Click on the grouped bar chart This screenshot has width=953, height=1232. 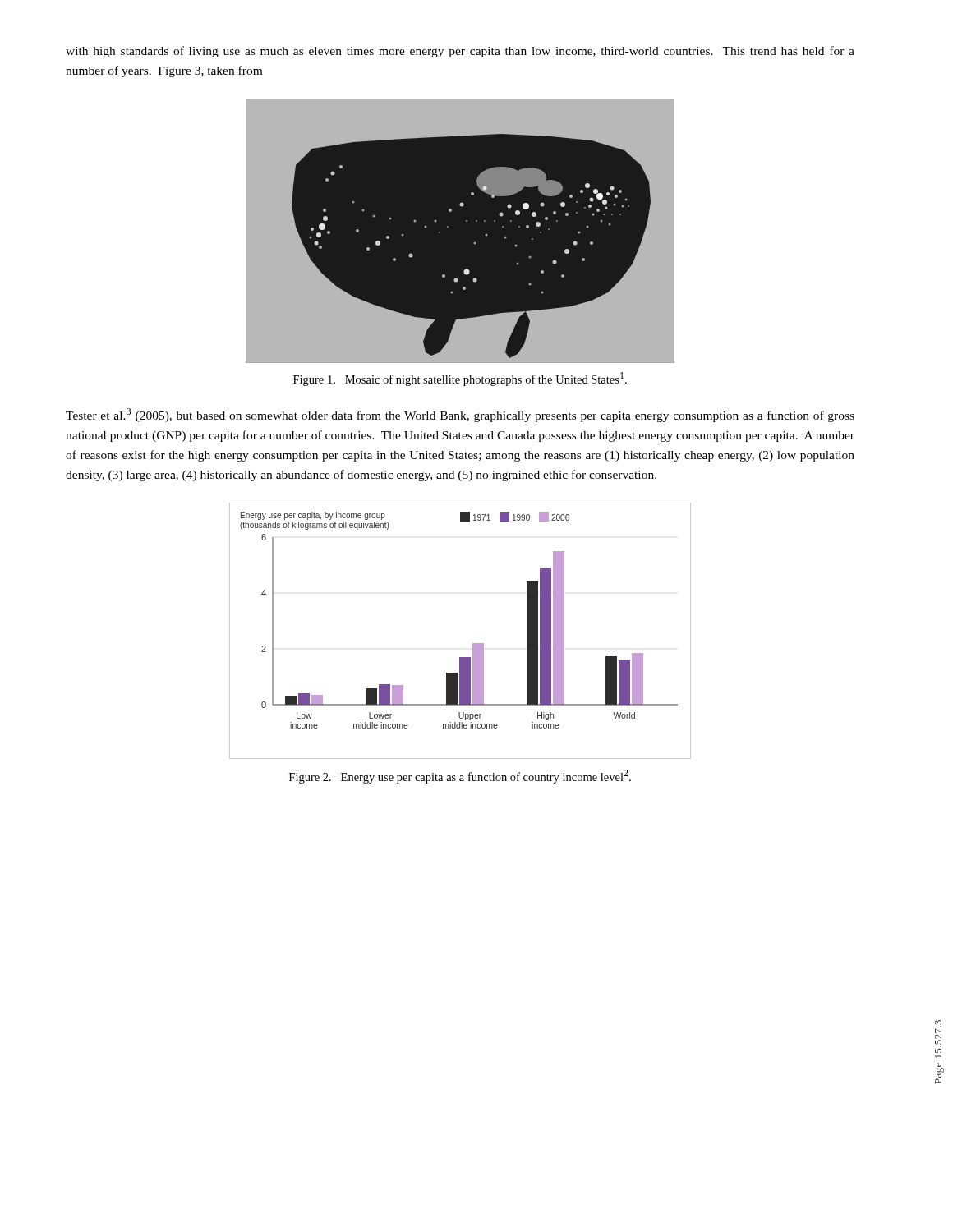pyautogui.click(x=460, y=631)
